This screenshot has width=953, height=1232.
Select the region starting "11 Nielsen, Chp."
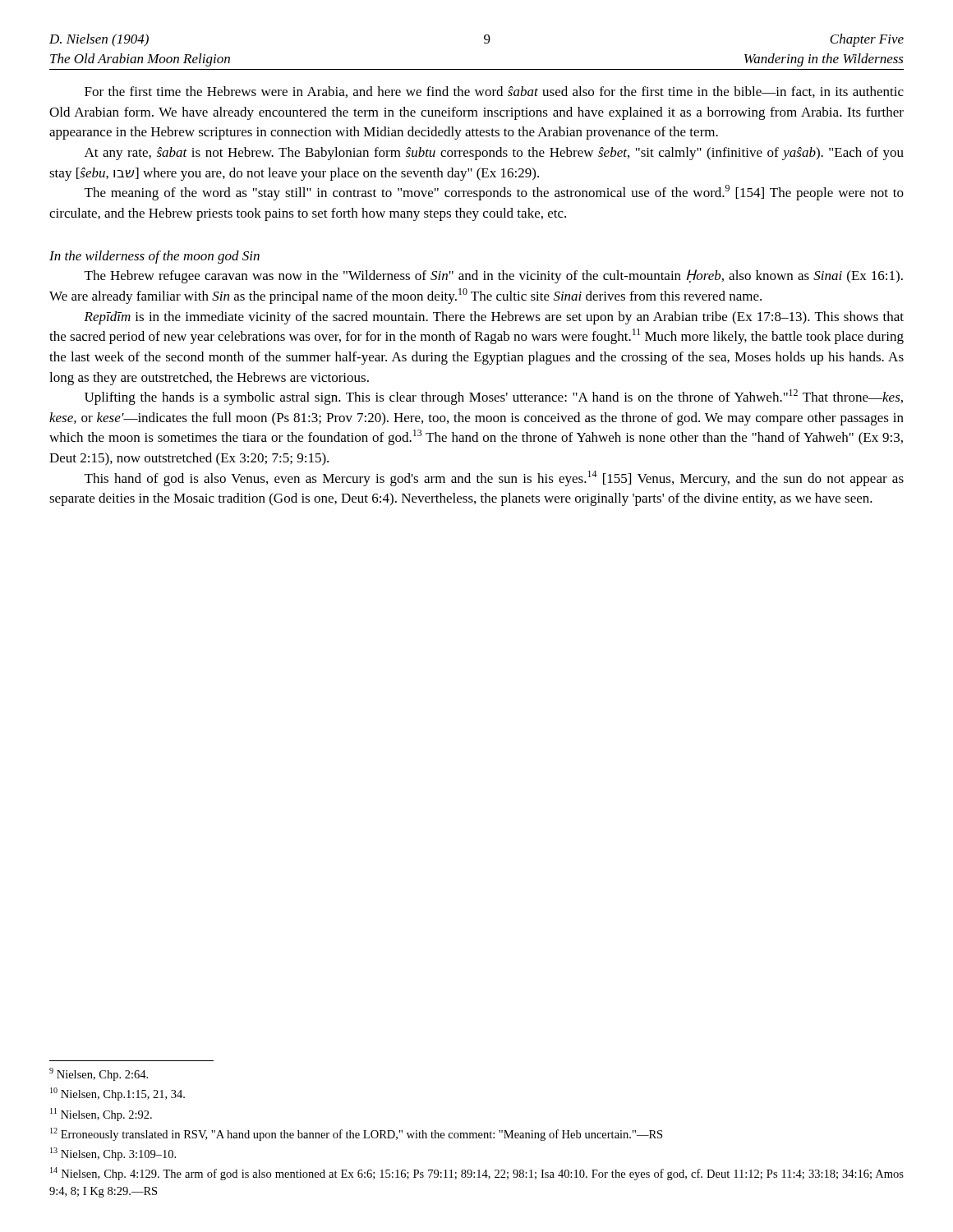[101, 1113]
